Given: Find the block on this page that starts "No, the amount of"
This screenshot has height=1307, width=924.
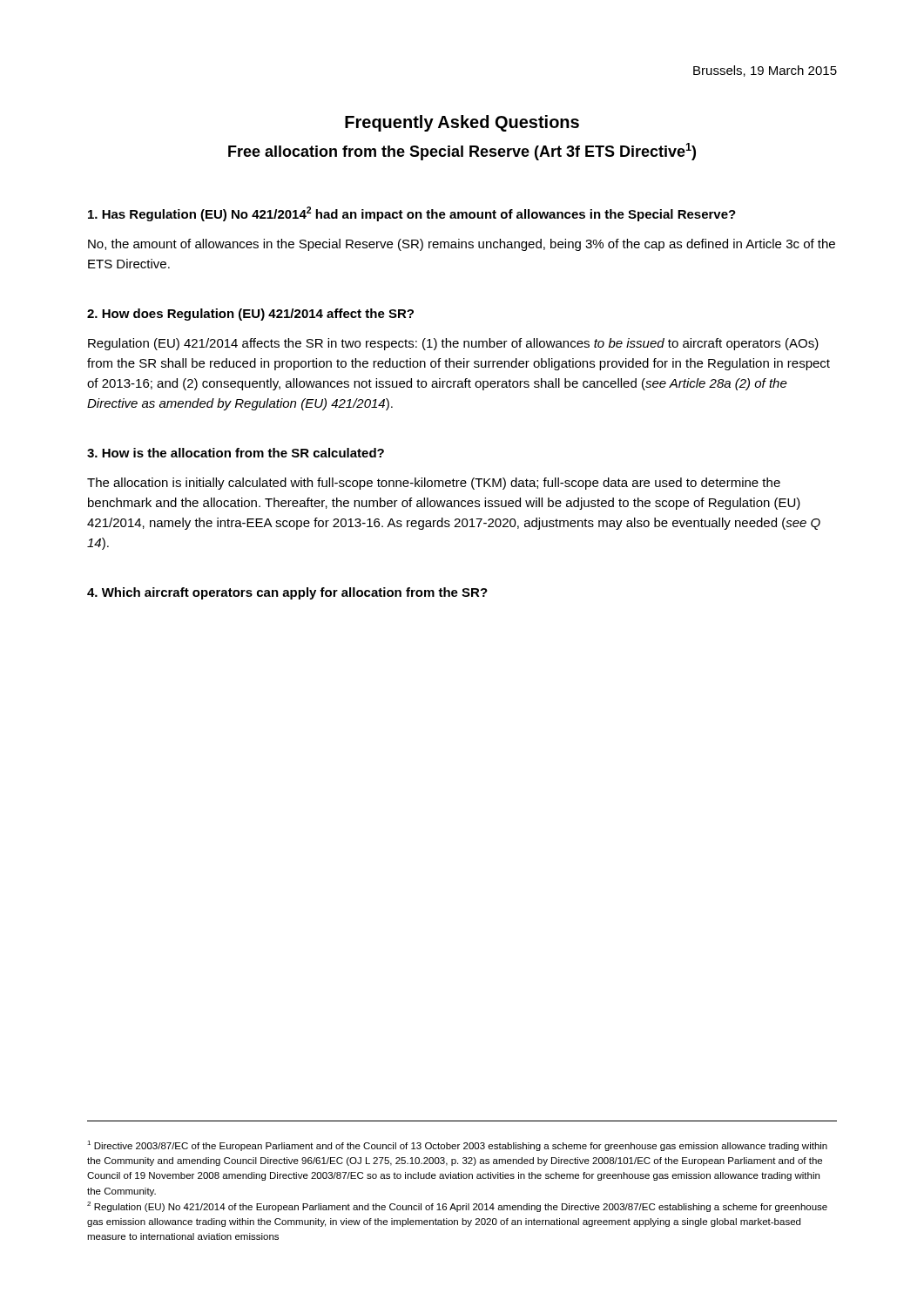Looking at the screenshot, I should pyautogui.click(x=461, y=254).
